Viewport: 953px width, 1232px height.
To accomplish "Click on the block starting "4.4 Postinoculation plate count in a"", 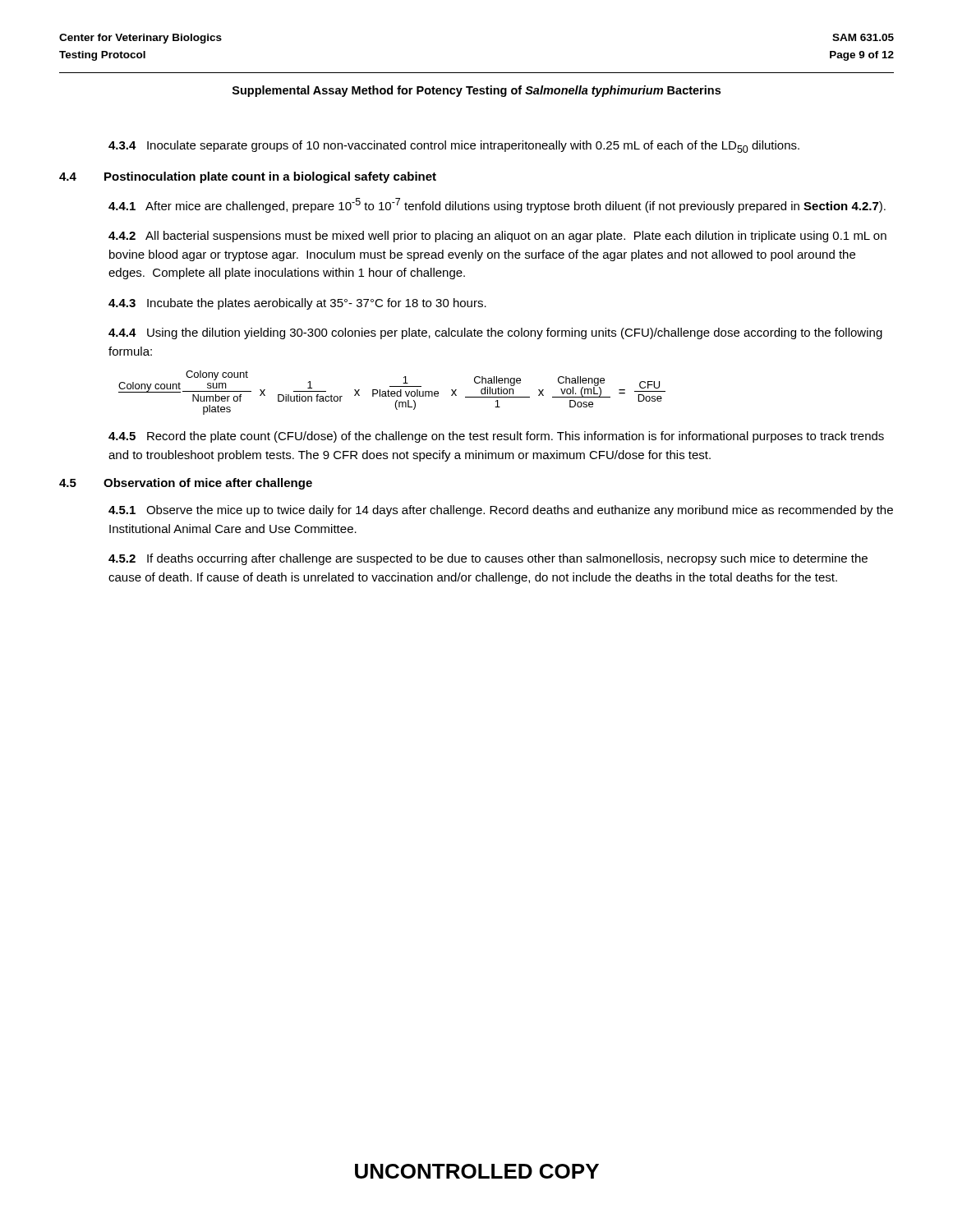I will tap(248, 176).
